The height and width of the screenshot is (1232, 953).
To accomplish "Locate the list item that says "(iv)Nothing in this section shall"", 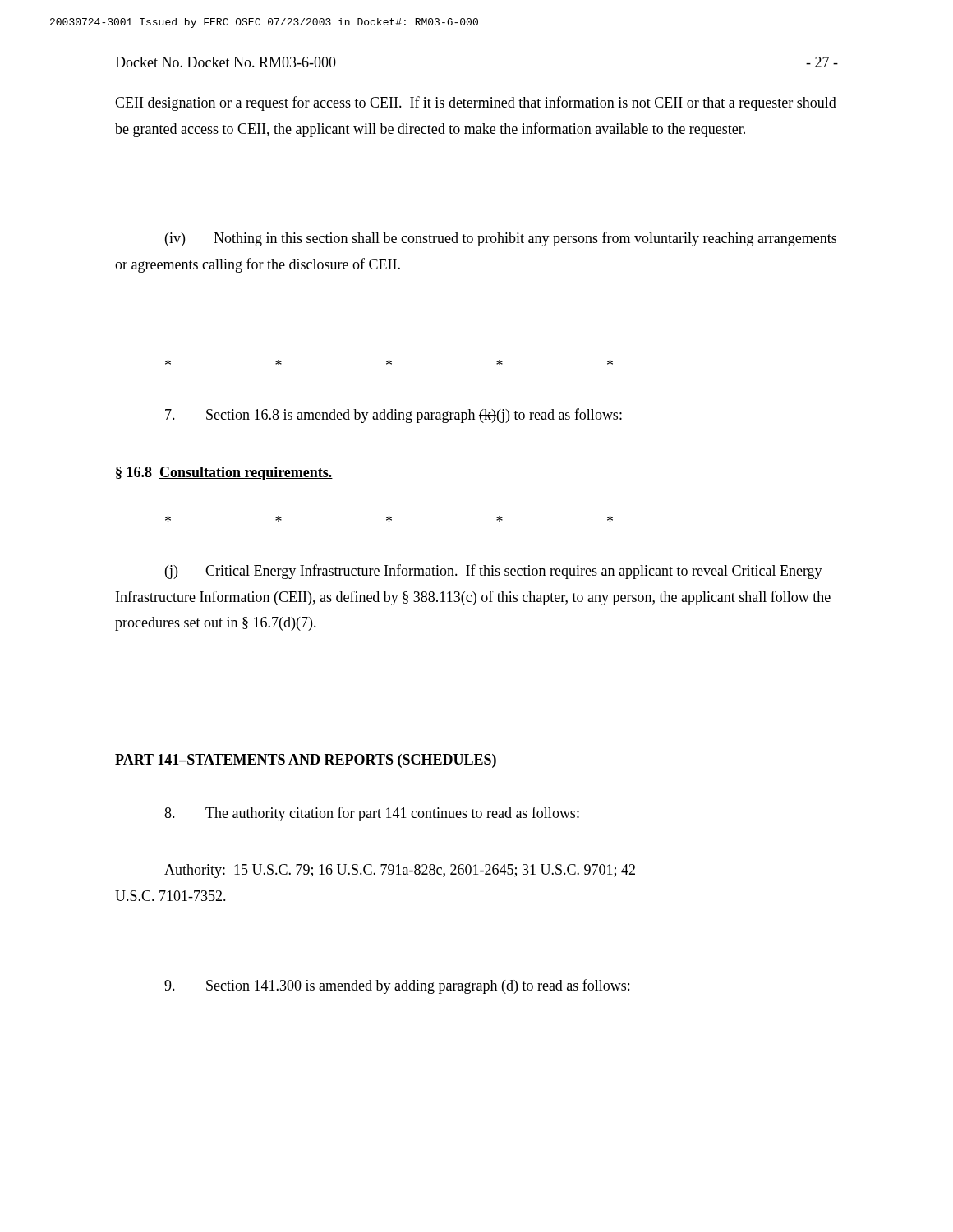I will 476,249.
